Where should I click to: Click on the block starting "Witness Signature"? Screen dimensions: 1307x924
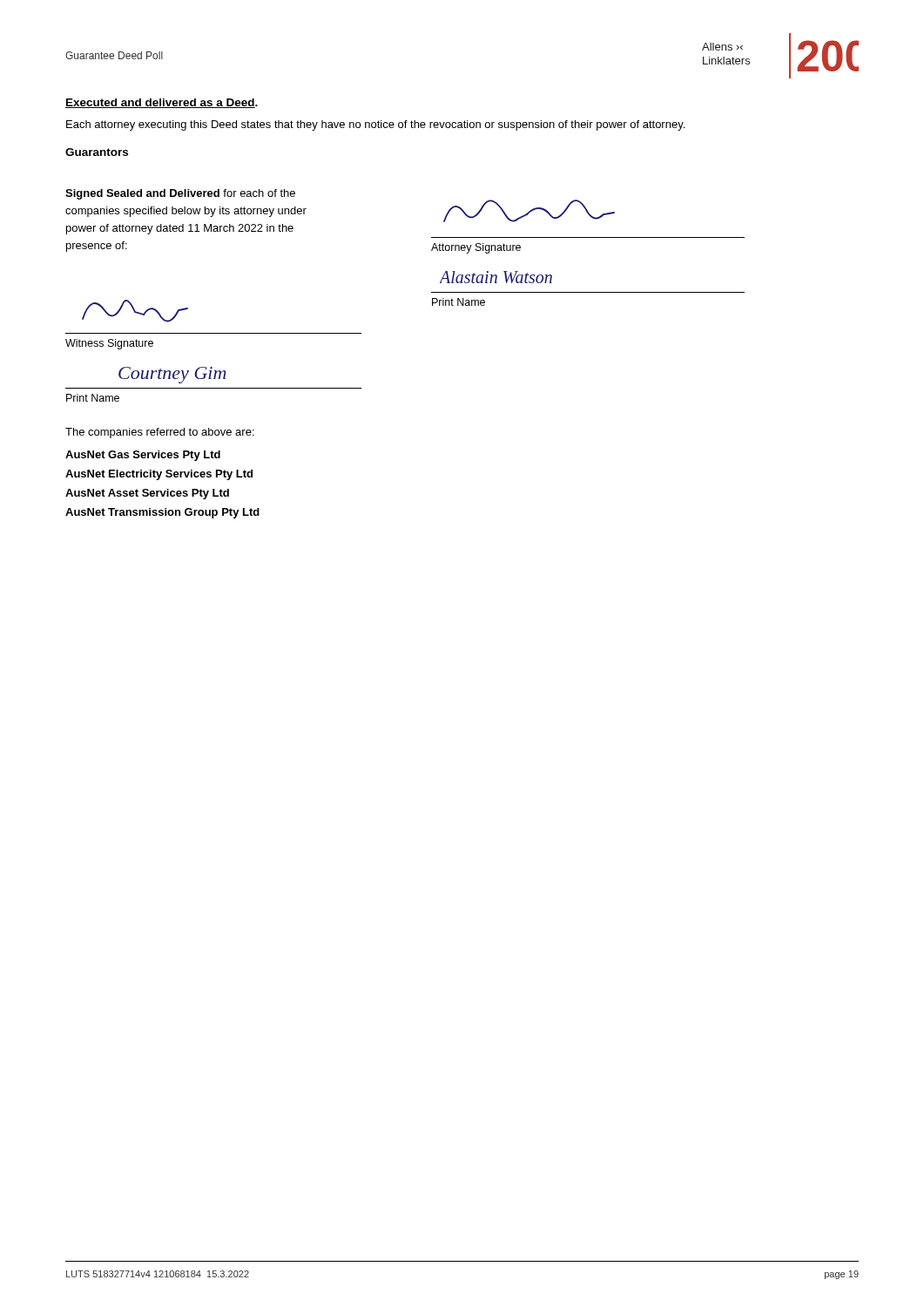pos(109,343)
